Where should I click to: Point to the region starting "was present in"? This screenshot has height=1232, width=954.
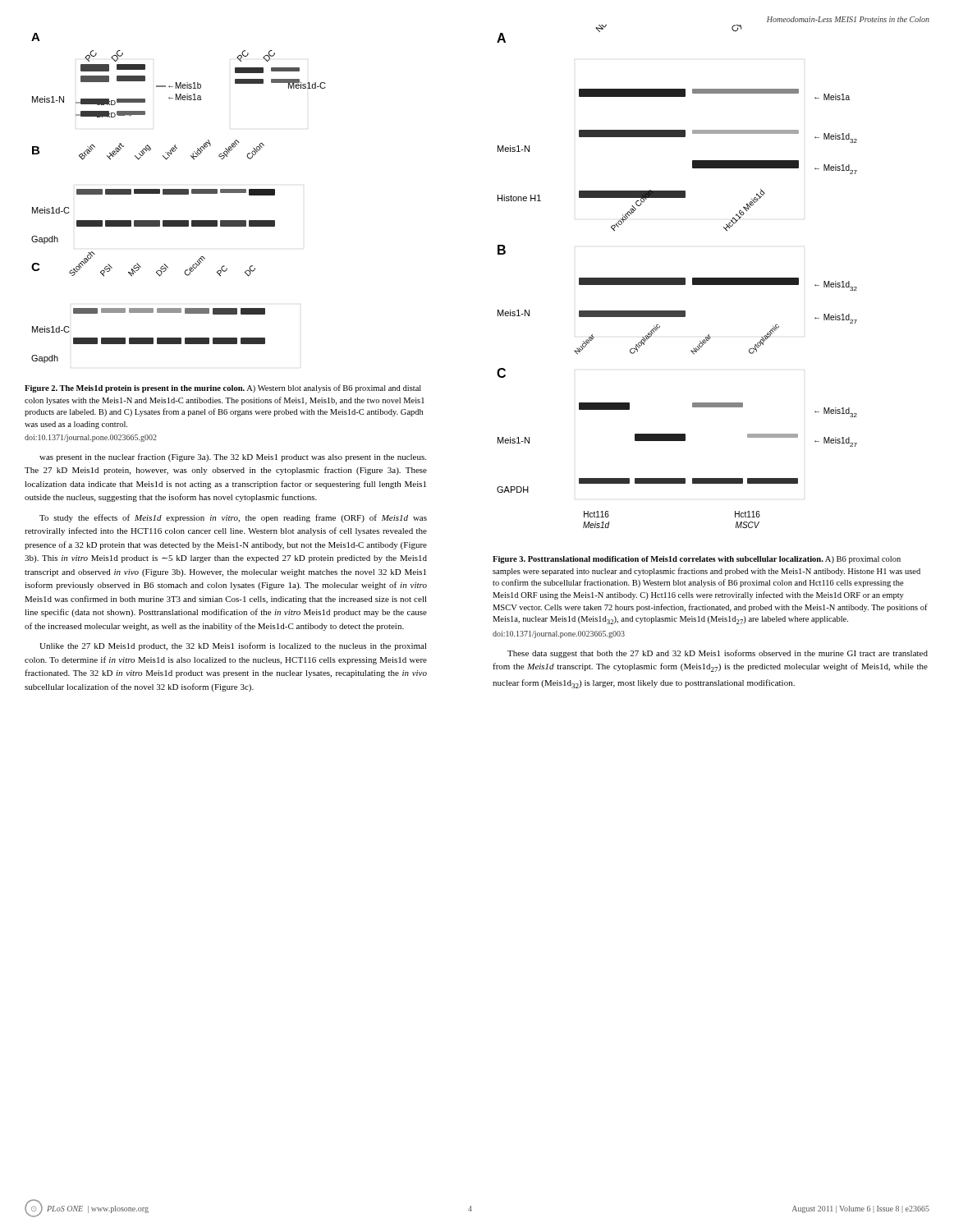(226, 572)
